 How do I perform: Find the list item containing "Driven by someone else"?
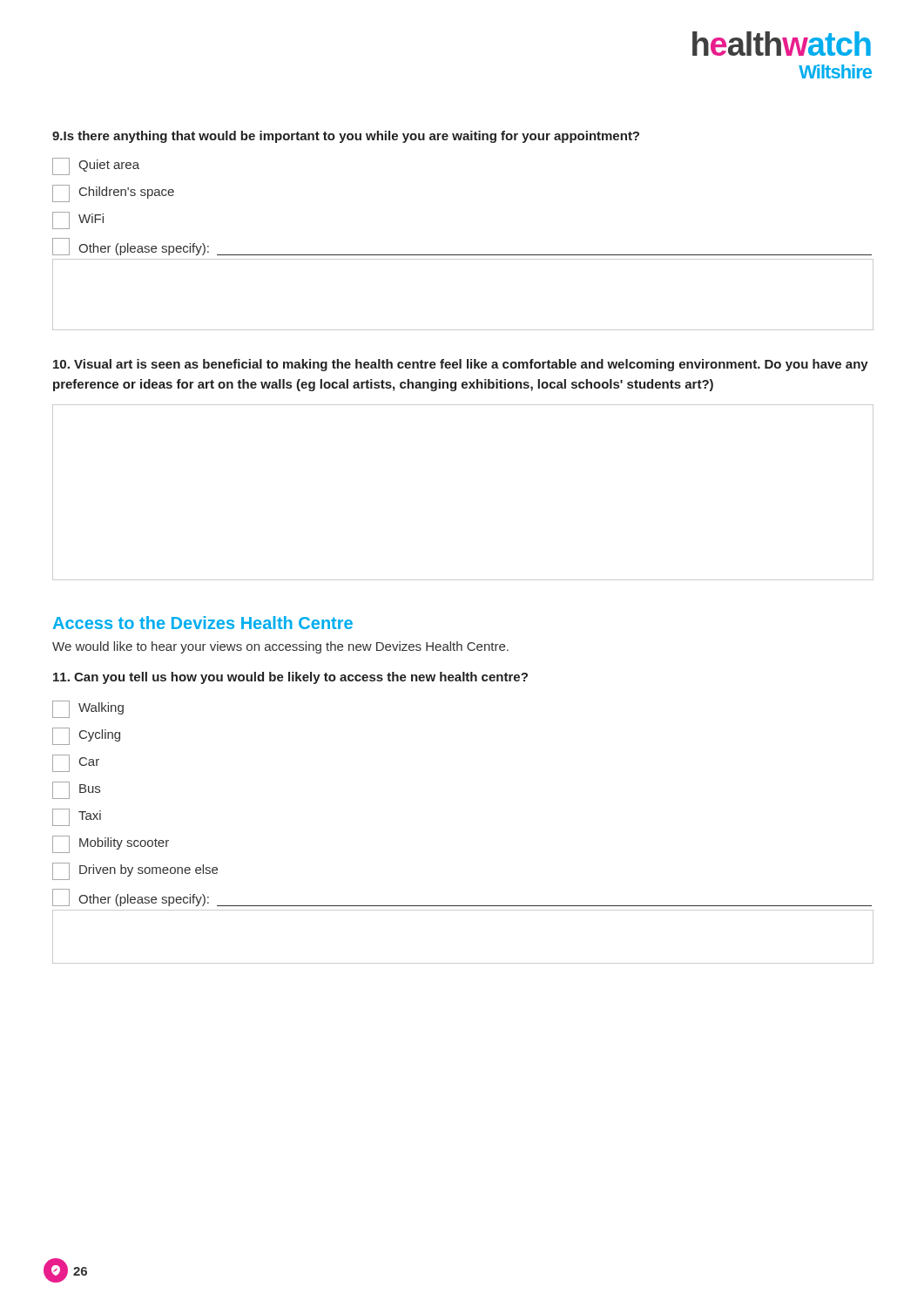point(135,871)
